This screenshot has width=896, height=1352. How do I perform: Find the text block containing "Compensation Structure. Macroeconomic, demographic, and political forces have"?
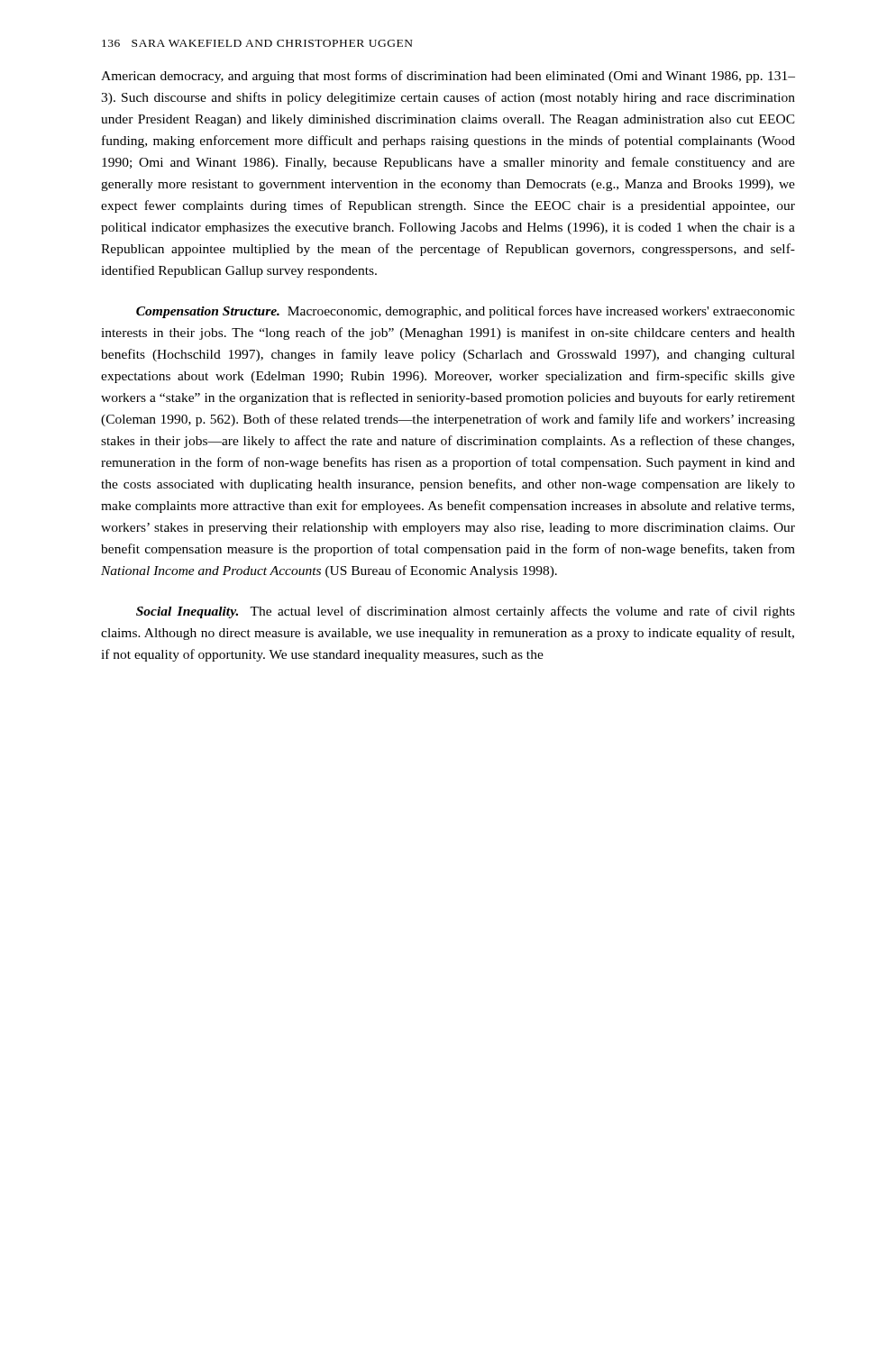448,441
